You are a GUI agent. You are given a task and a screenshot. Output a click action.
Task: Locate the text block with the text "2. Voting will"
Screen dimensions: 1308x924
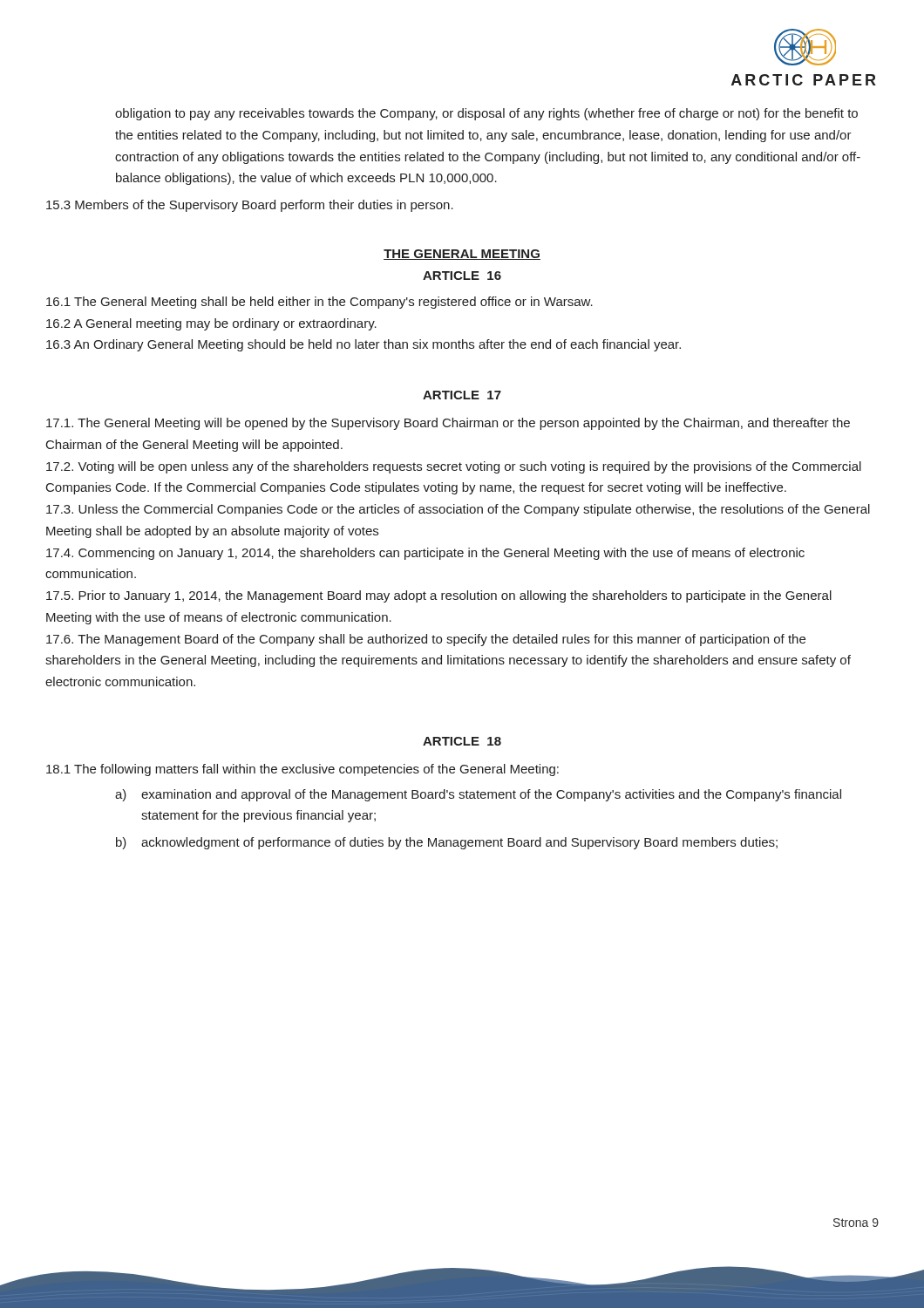click(x=453, y=476)
